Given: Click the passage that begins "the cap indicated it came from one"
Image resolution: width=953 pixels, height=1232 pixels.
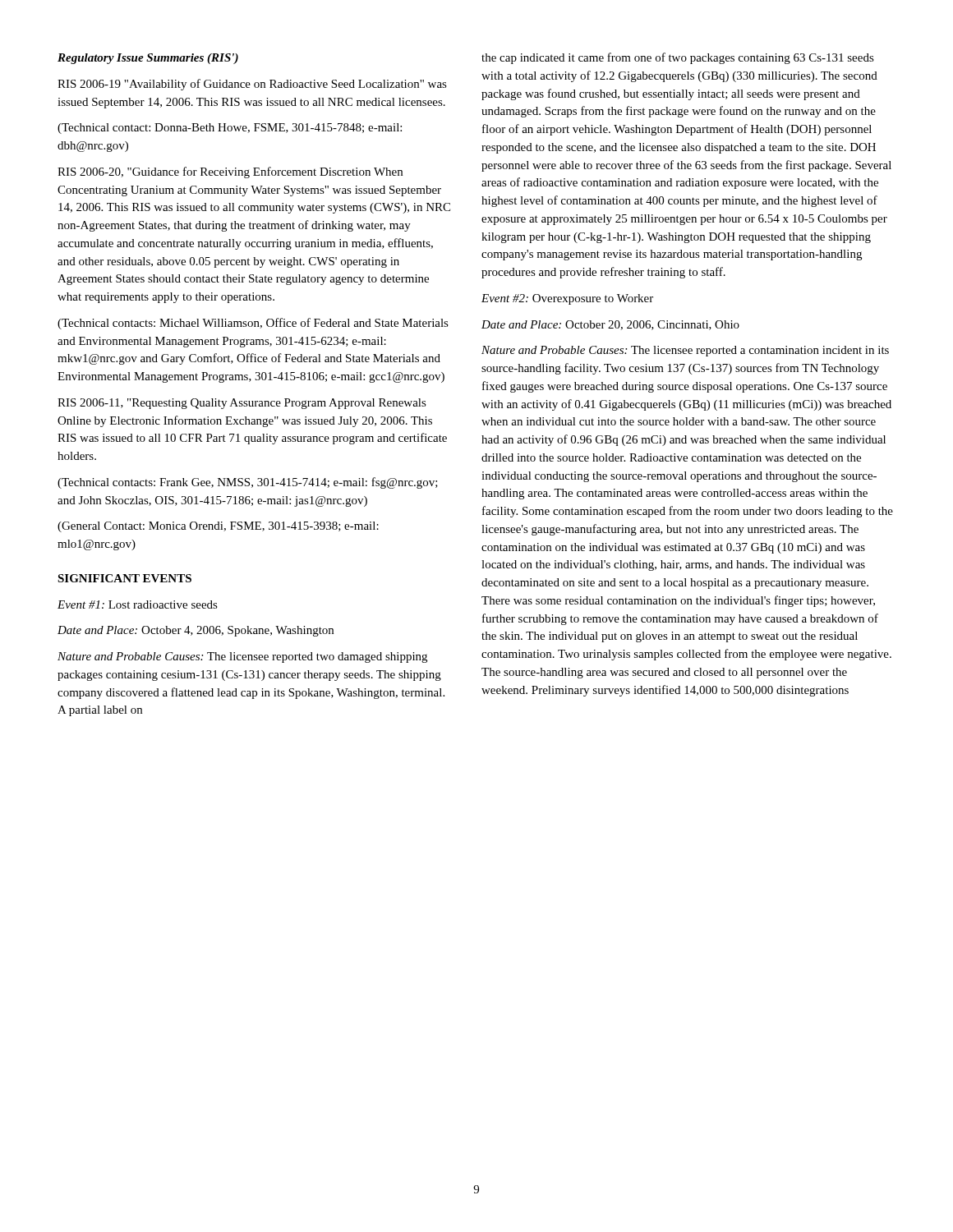Looking at the screenshot, I should pyautogui.click(x=688, y=165).
